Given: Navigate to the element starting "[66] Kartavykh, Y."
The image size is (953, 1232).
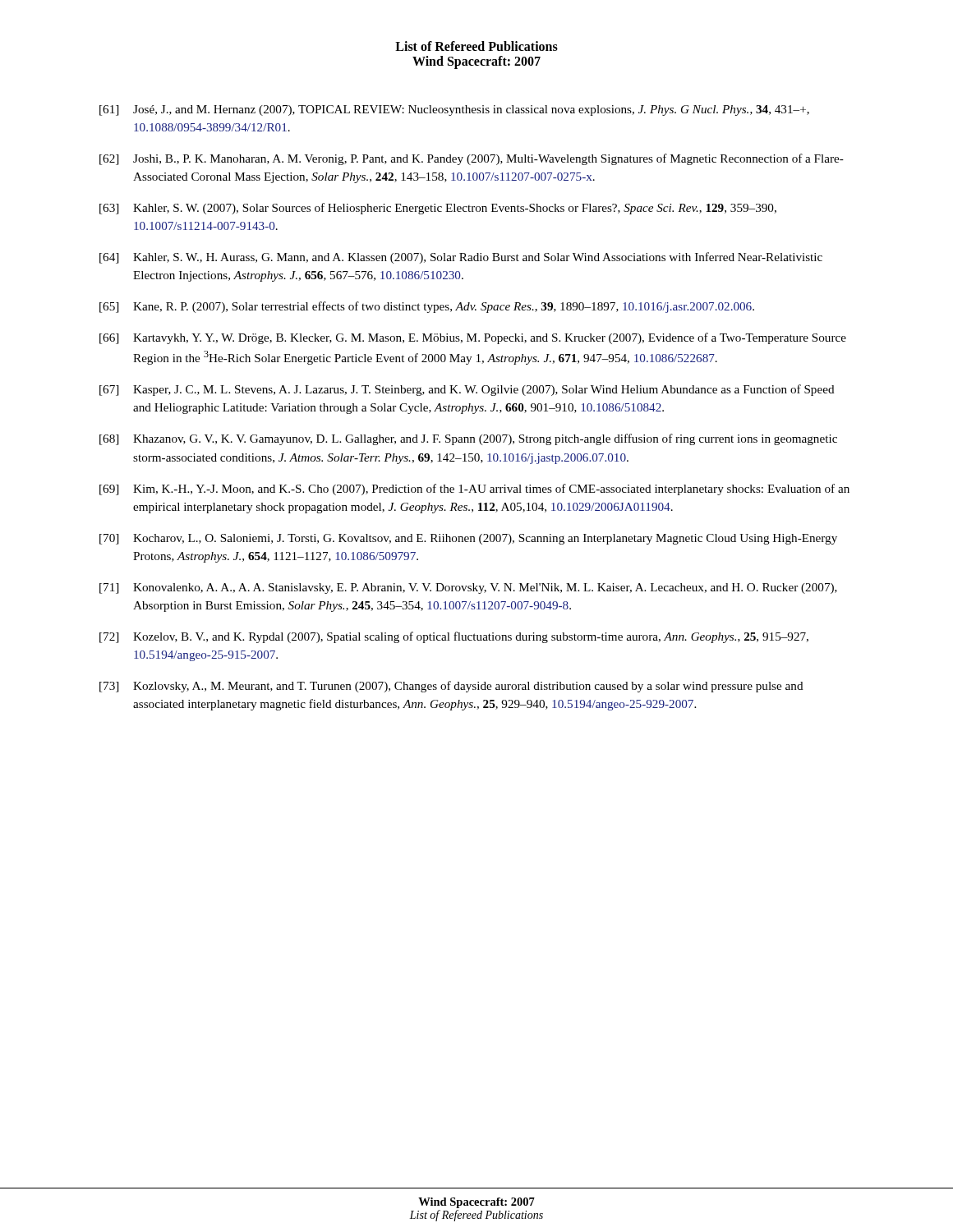Looking at the screenshot, I should (x=476, y=348).
